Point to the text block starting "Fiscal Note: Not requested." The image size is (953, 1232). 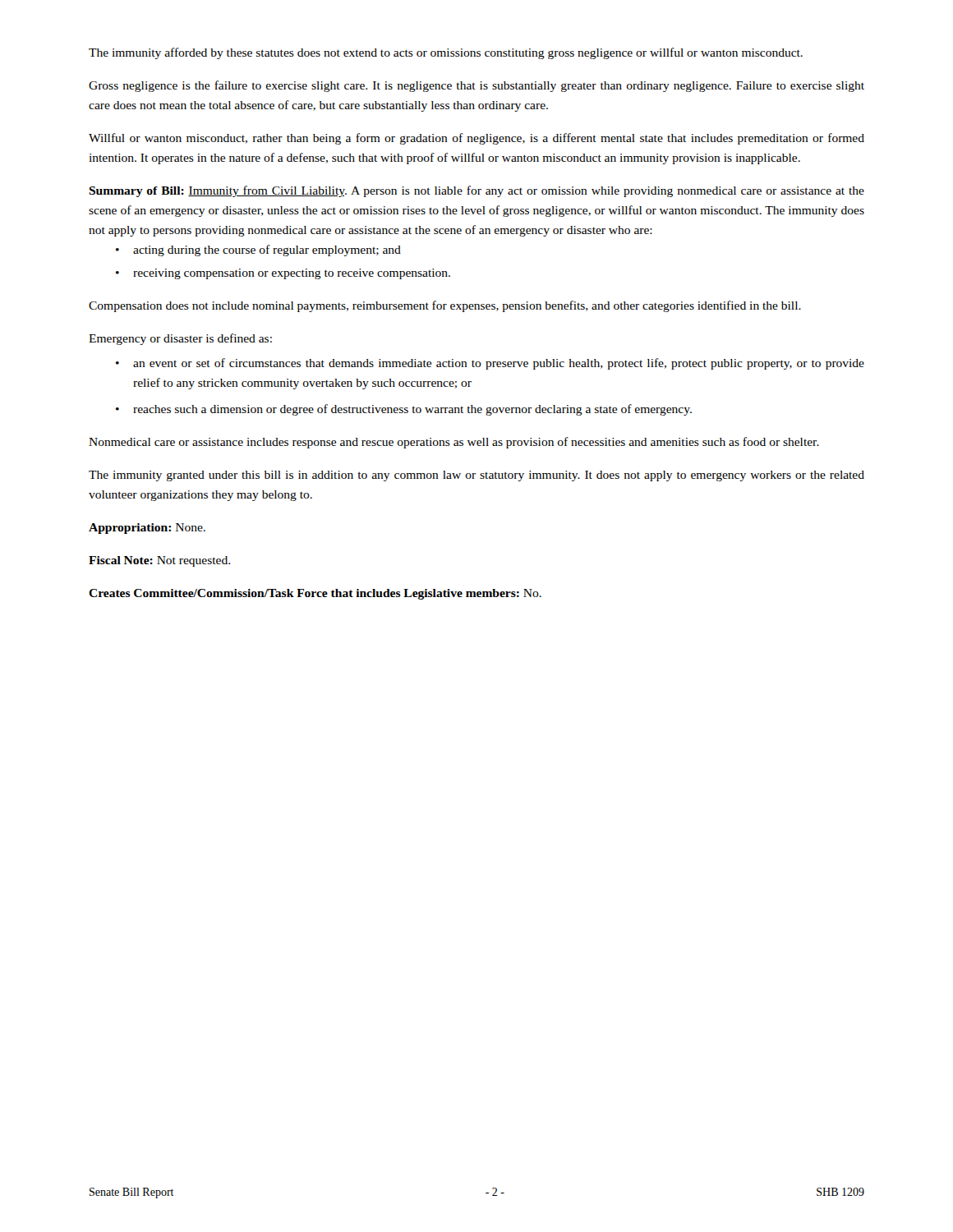[x=160, y=560]
